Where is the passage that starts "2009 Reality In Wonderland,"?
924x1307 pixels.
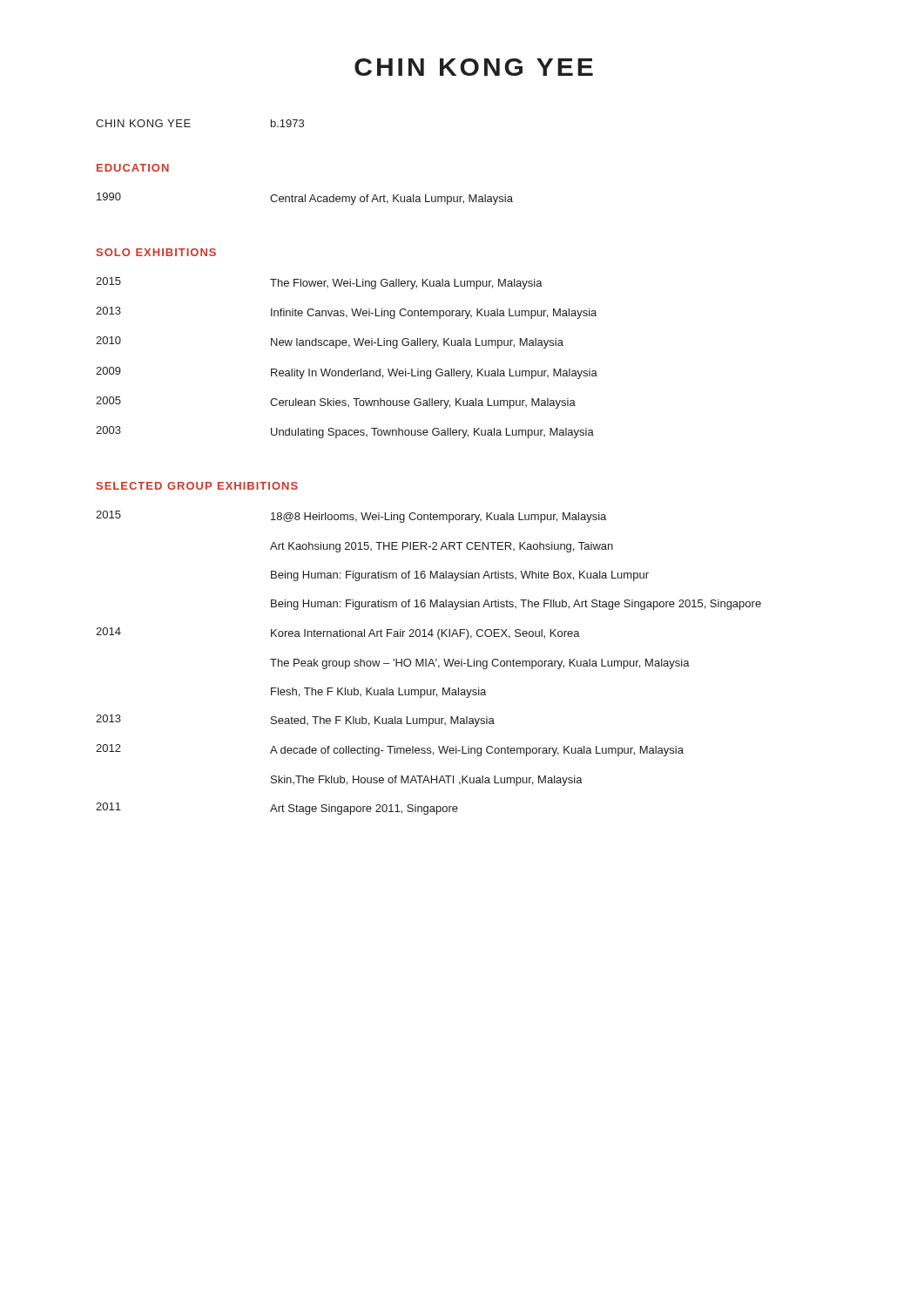coord(475,373)
